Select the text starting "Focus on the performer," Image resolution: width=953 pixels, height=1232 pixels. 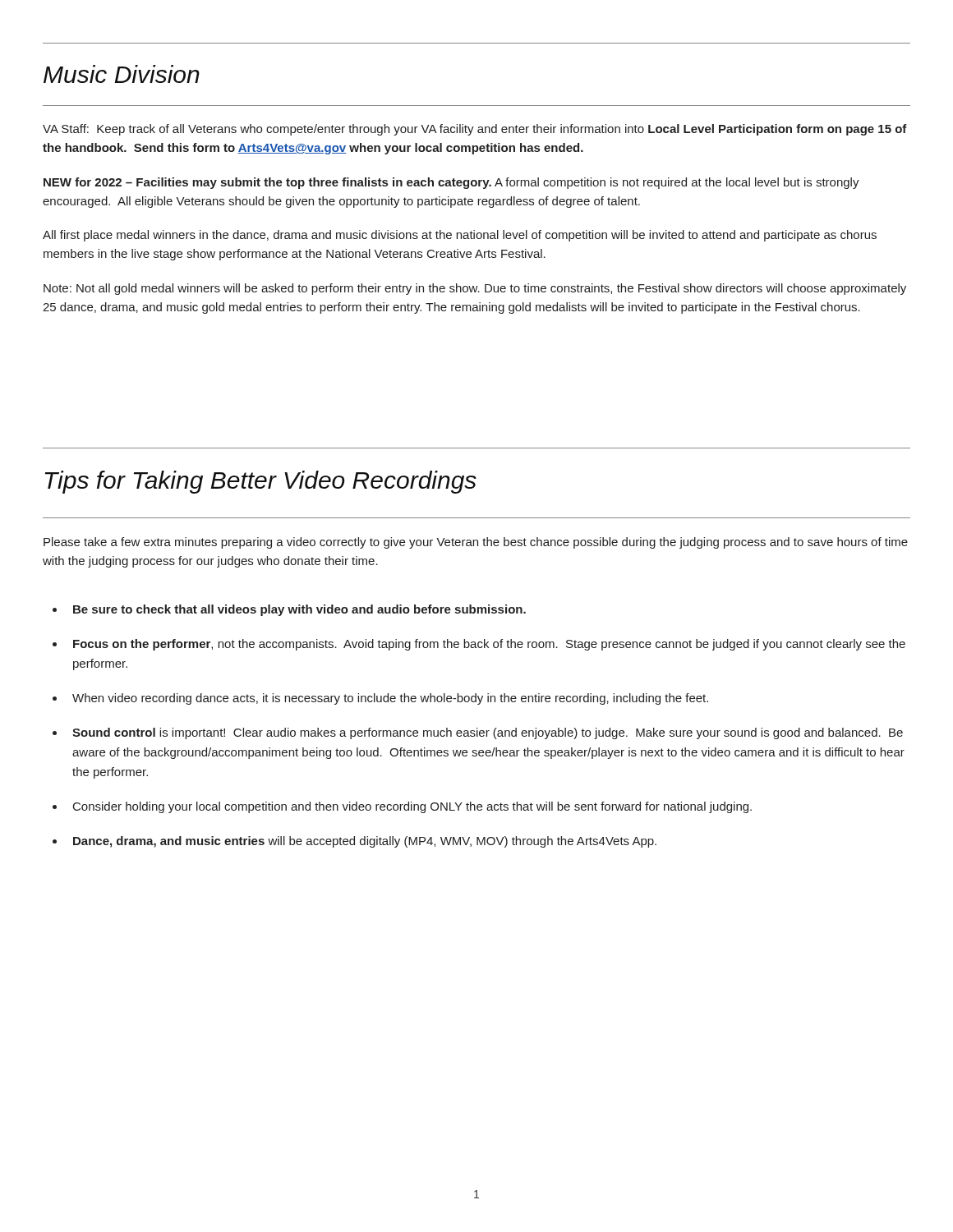[489, 653]
